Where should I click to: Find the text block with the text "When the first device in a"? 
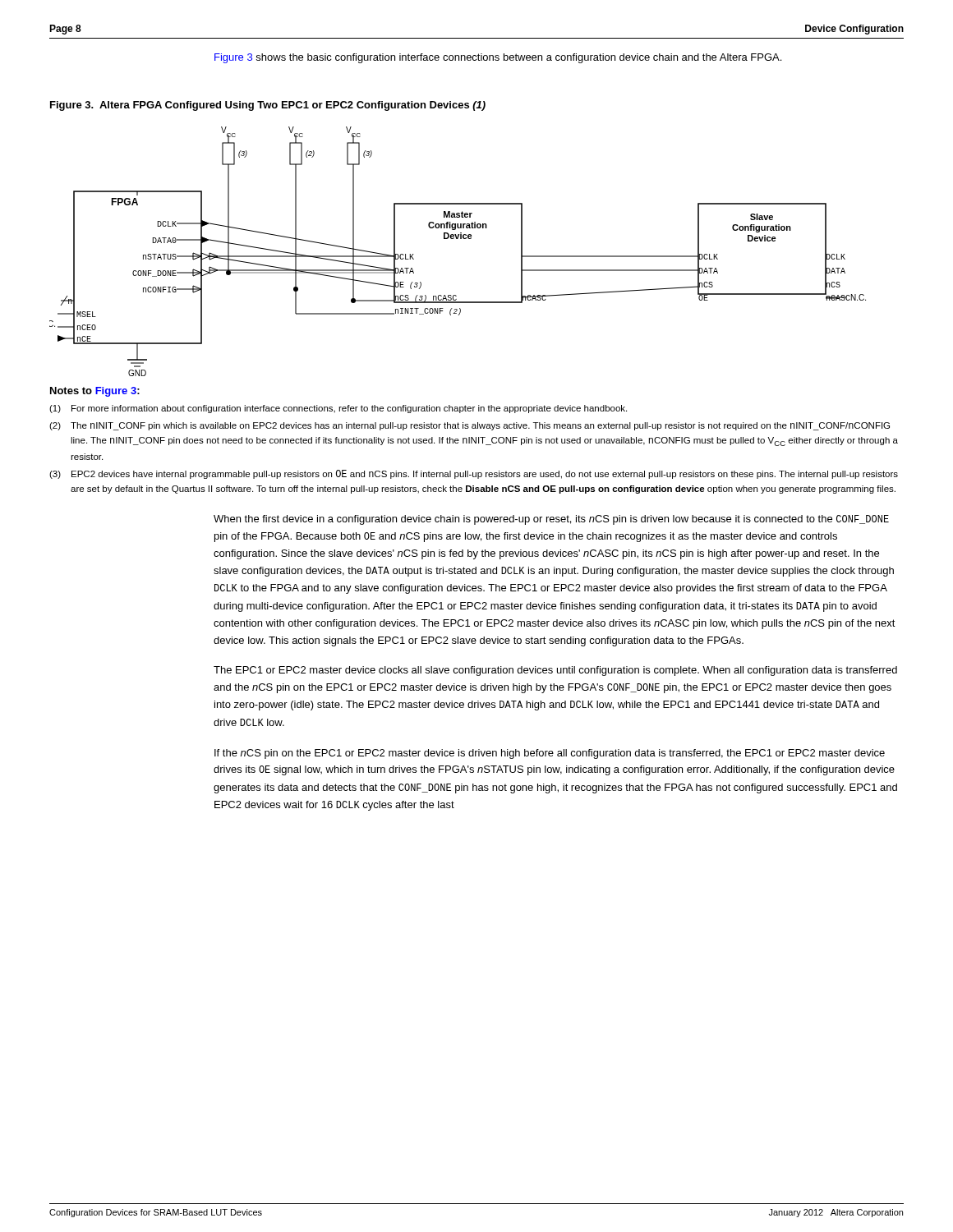click(x=554, y=579)
